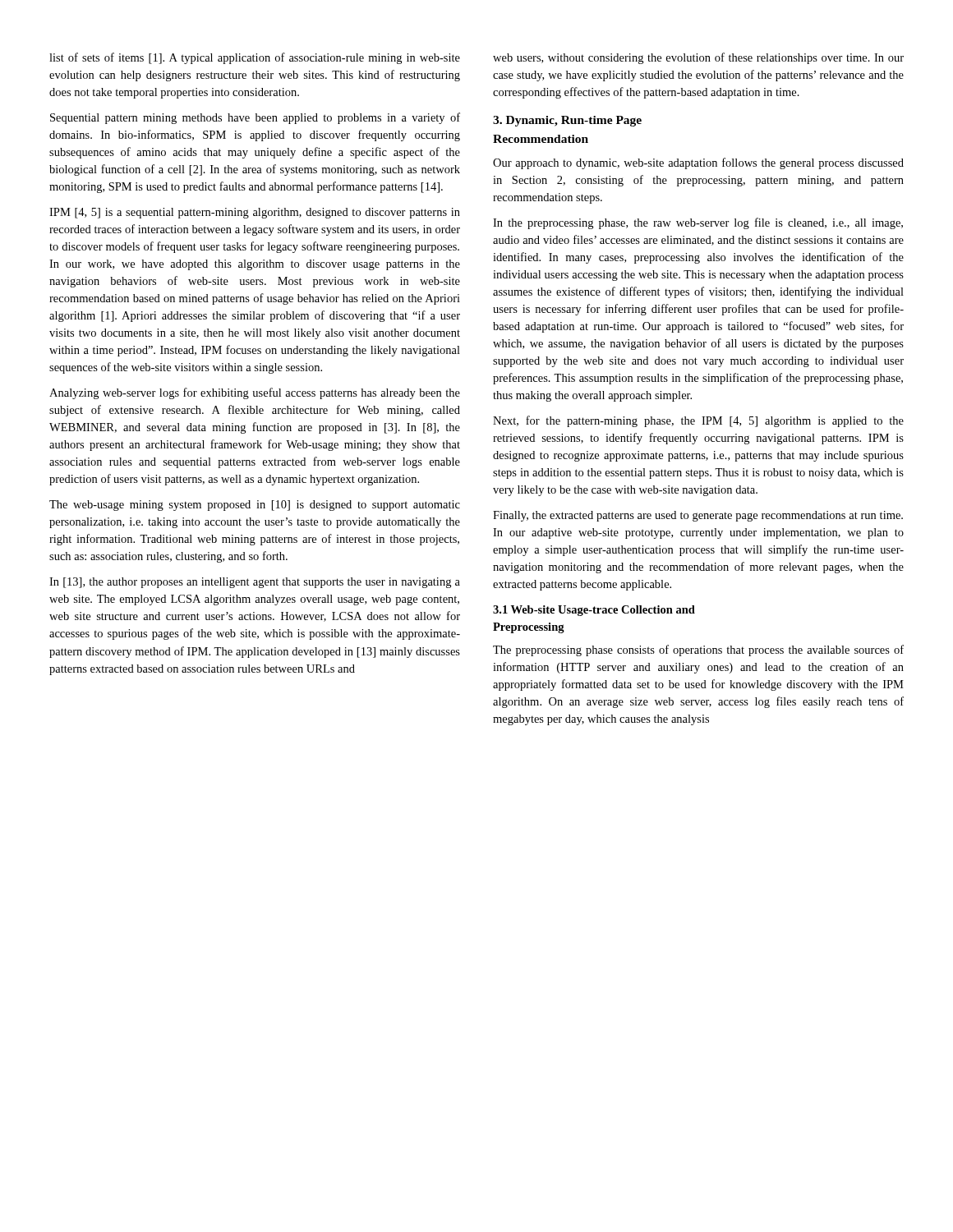Screen dimensions: 1232x953
Task: Navigate to the text starting "In [13], the author proposes an"
Action: (x=255, y=625)
